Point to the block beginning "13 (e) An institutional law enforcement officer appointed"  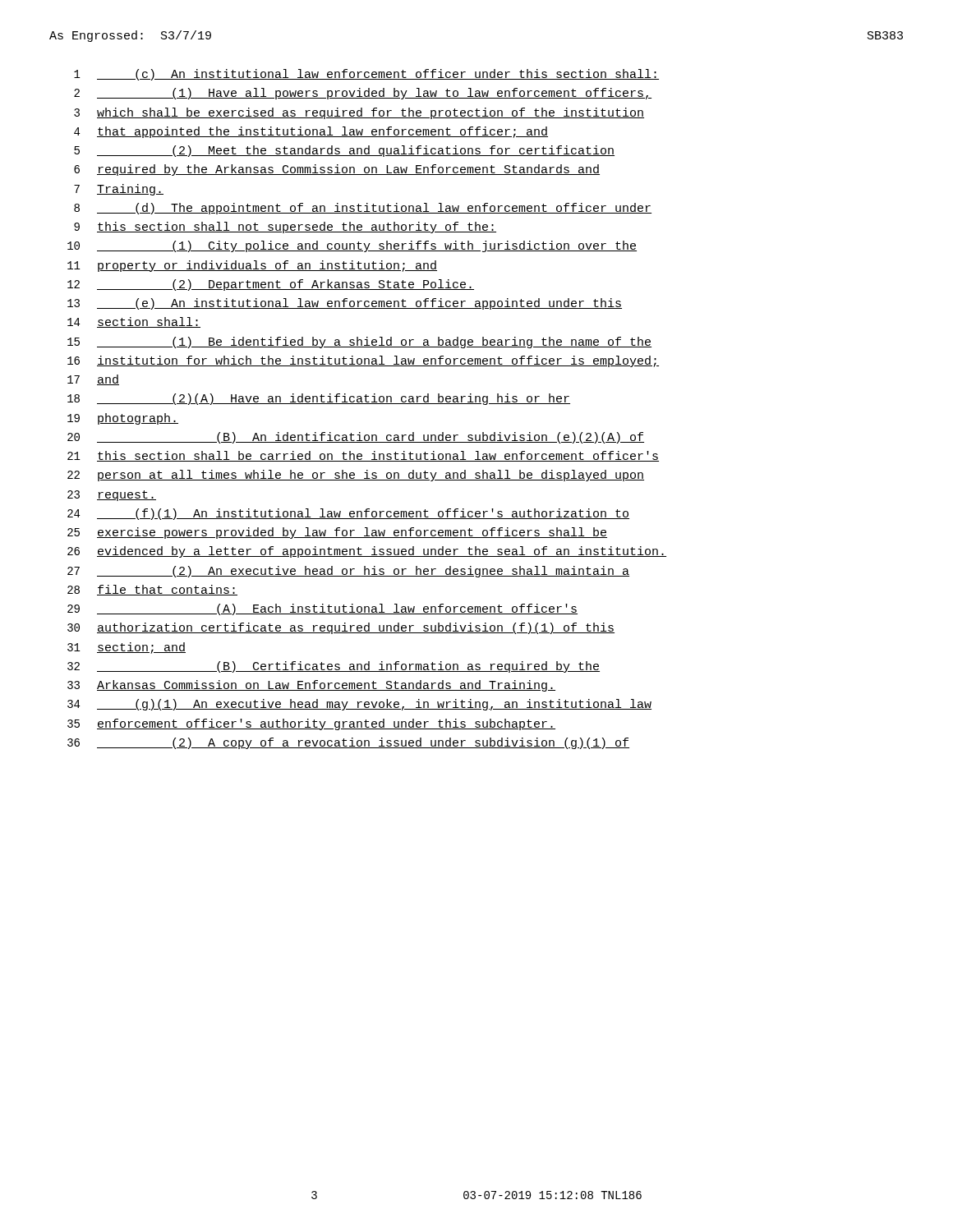pyautogui.click(x=476, y=304)
